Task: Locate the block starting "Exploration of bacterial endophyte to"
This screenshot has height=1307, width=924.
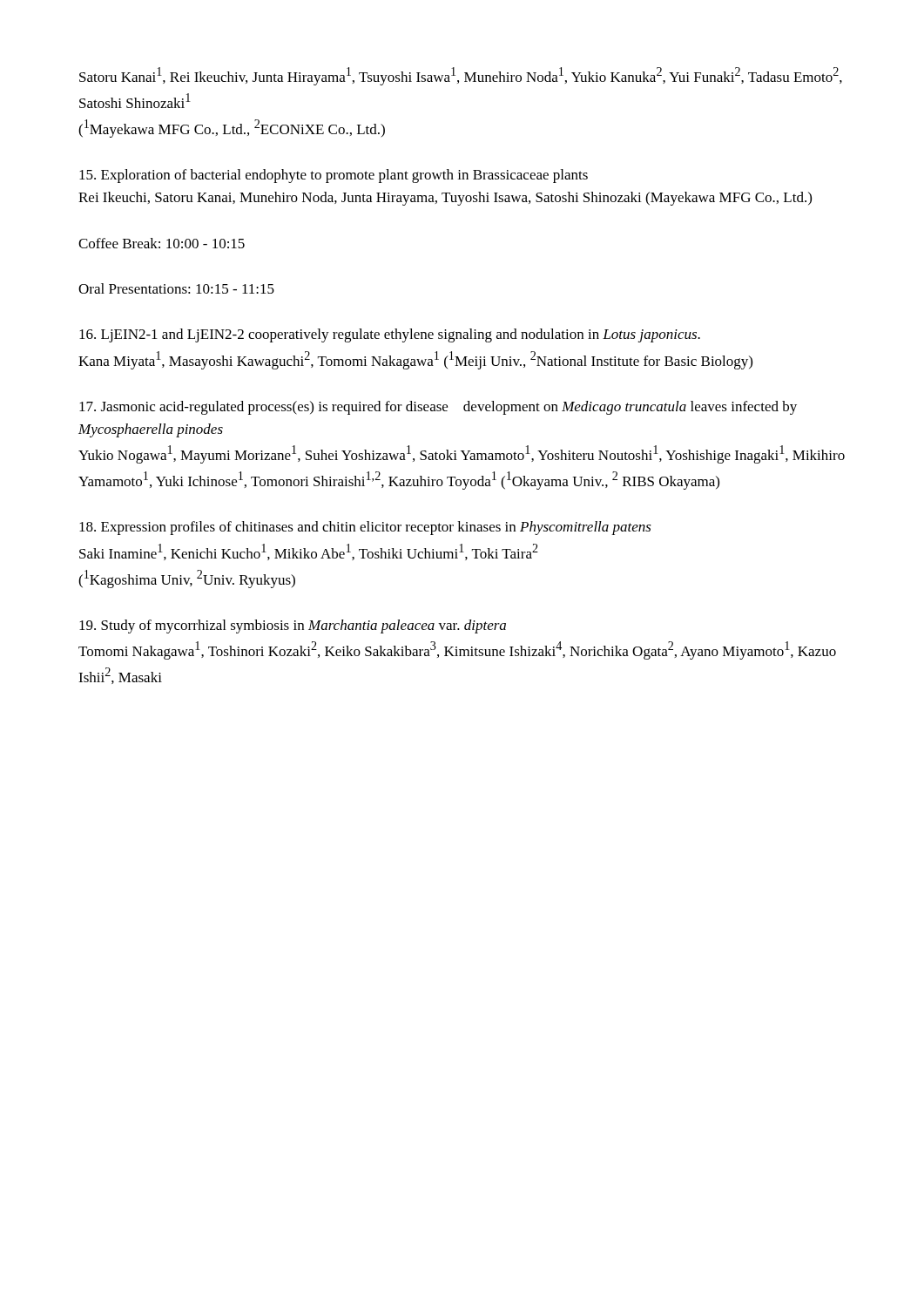Action: click(445, 186)
